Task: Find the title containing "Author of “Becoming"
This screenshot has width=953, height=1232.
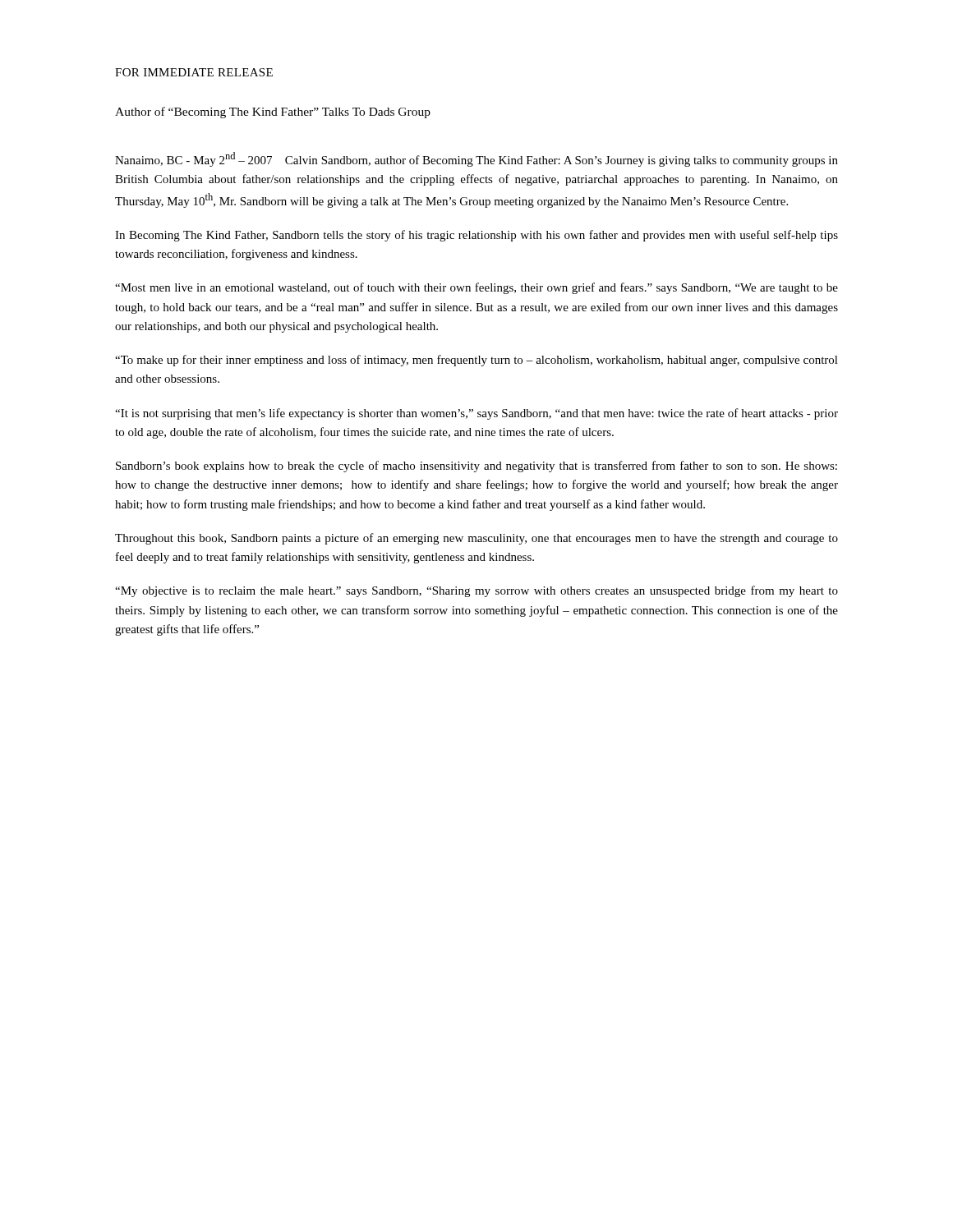Action: (273, 111)
